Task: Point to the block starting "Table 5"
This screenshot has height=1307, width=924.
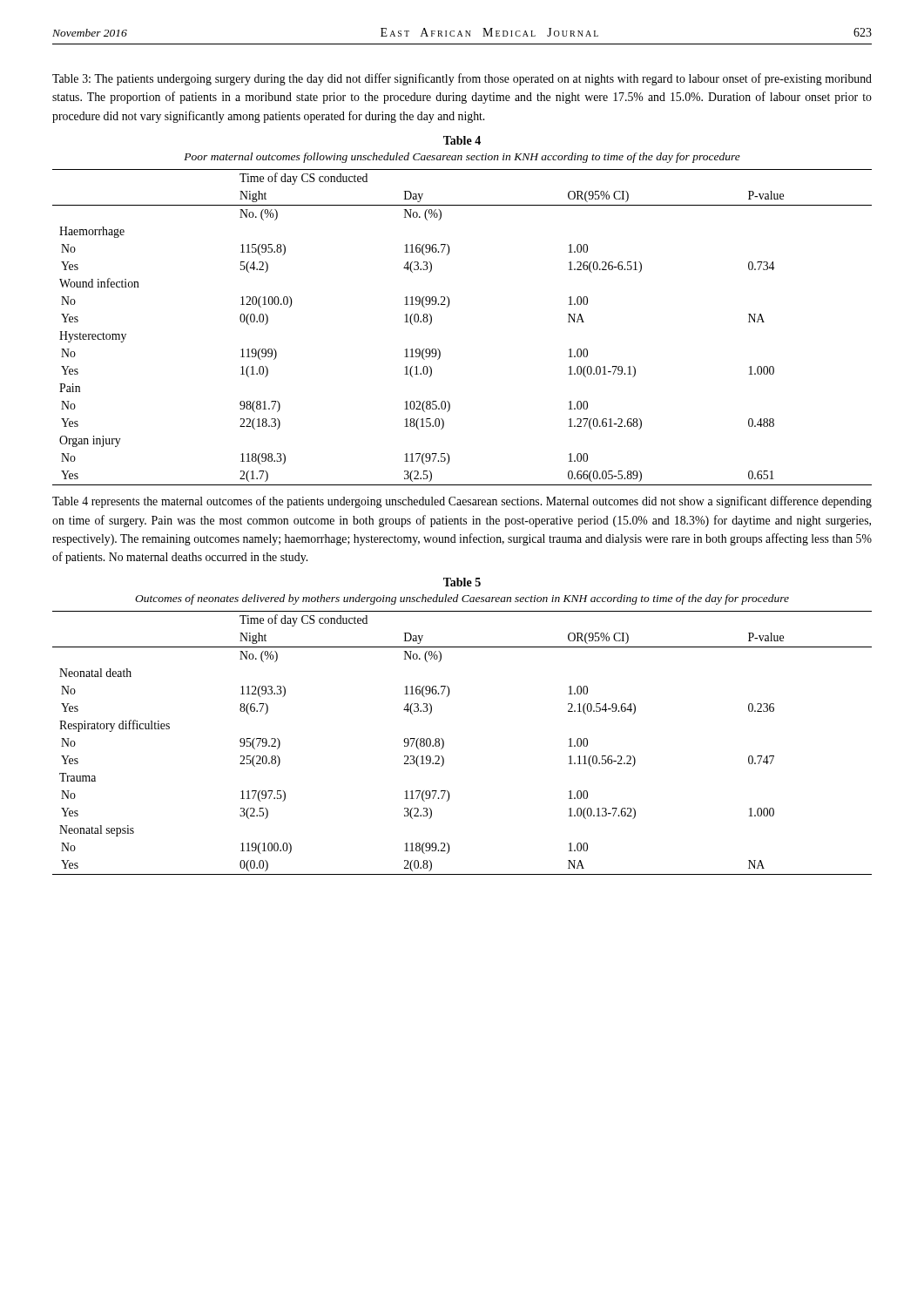Action: point(462,582)
